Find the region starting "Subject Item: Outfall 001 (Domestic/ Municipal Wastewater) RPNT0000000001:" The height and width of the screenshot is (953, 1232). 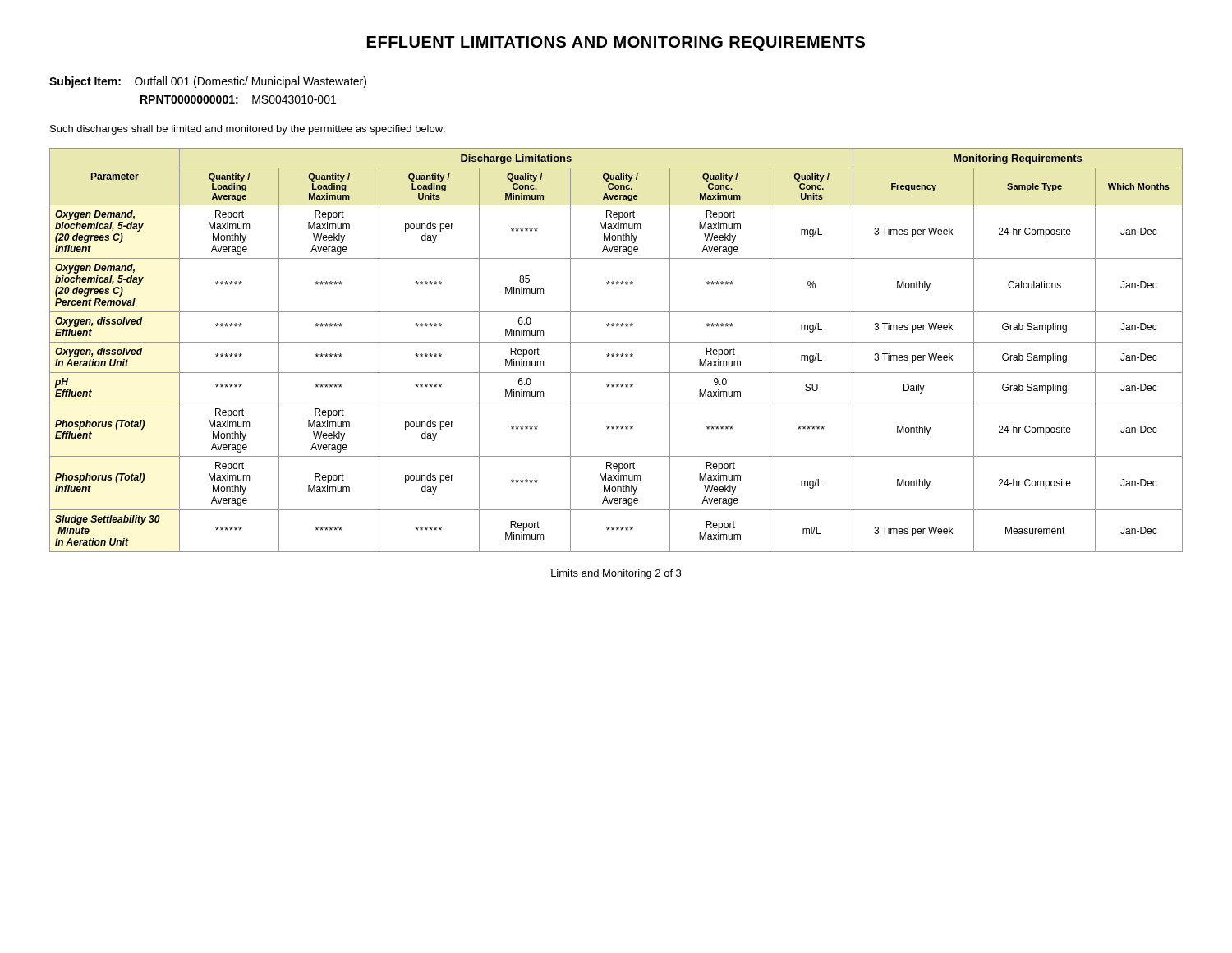coord(208,82)
